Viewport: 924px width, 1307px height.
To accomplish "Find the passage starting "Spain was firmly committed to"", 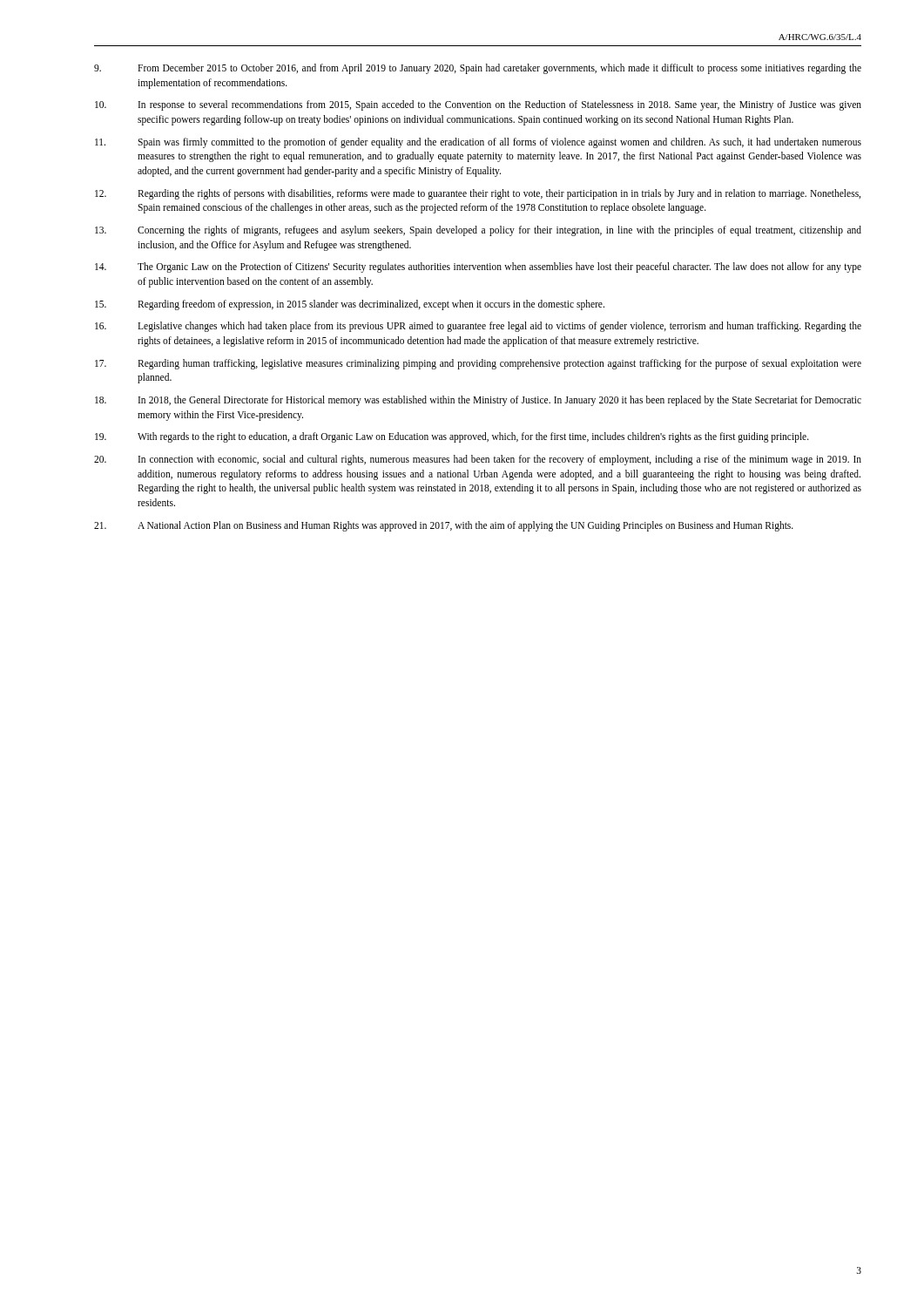I will pyautogui.click(x=478, y=157).
